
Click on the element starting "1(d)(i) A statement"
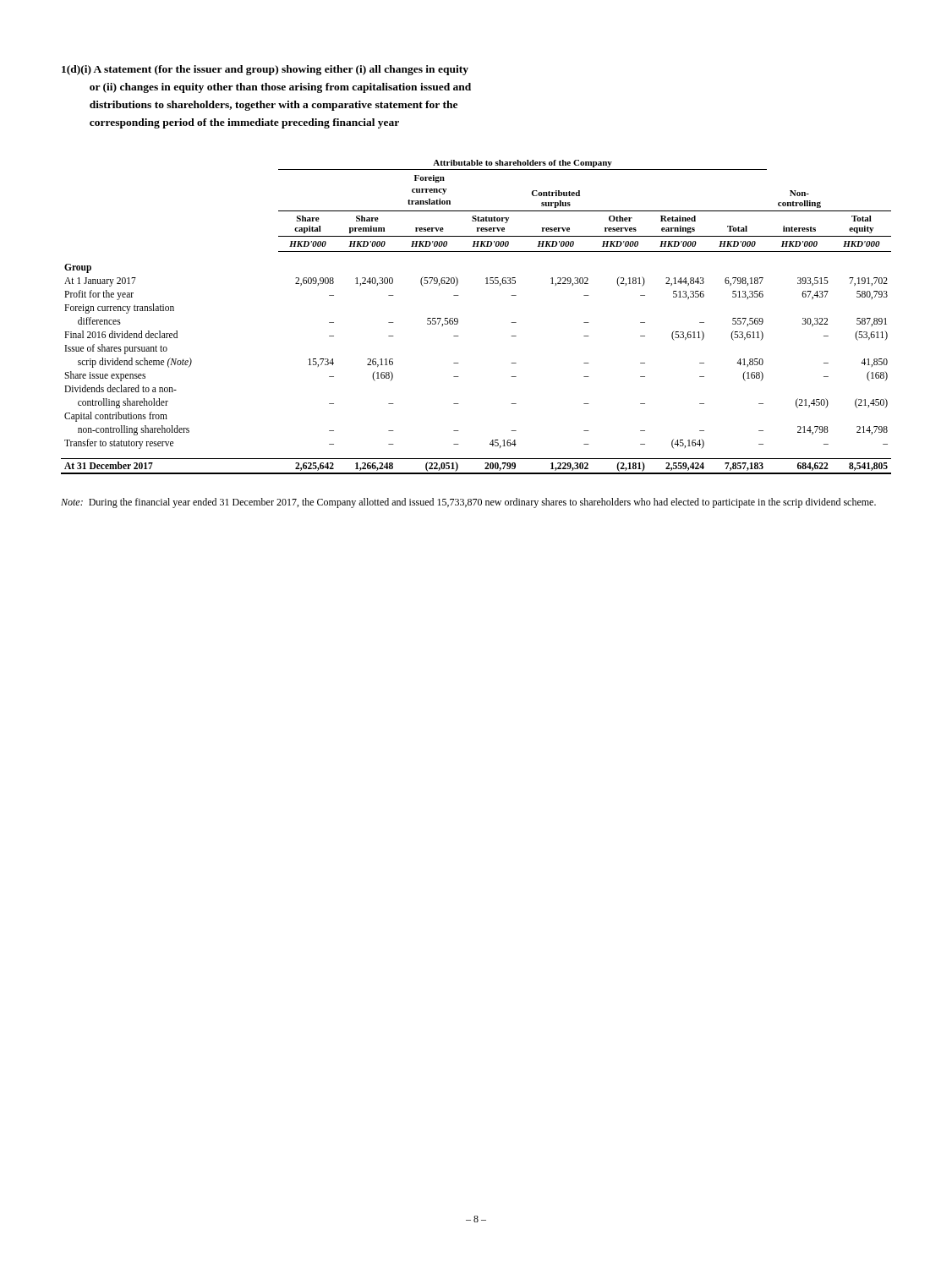coord(476,96)
